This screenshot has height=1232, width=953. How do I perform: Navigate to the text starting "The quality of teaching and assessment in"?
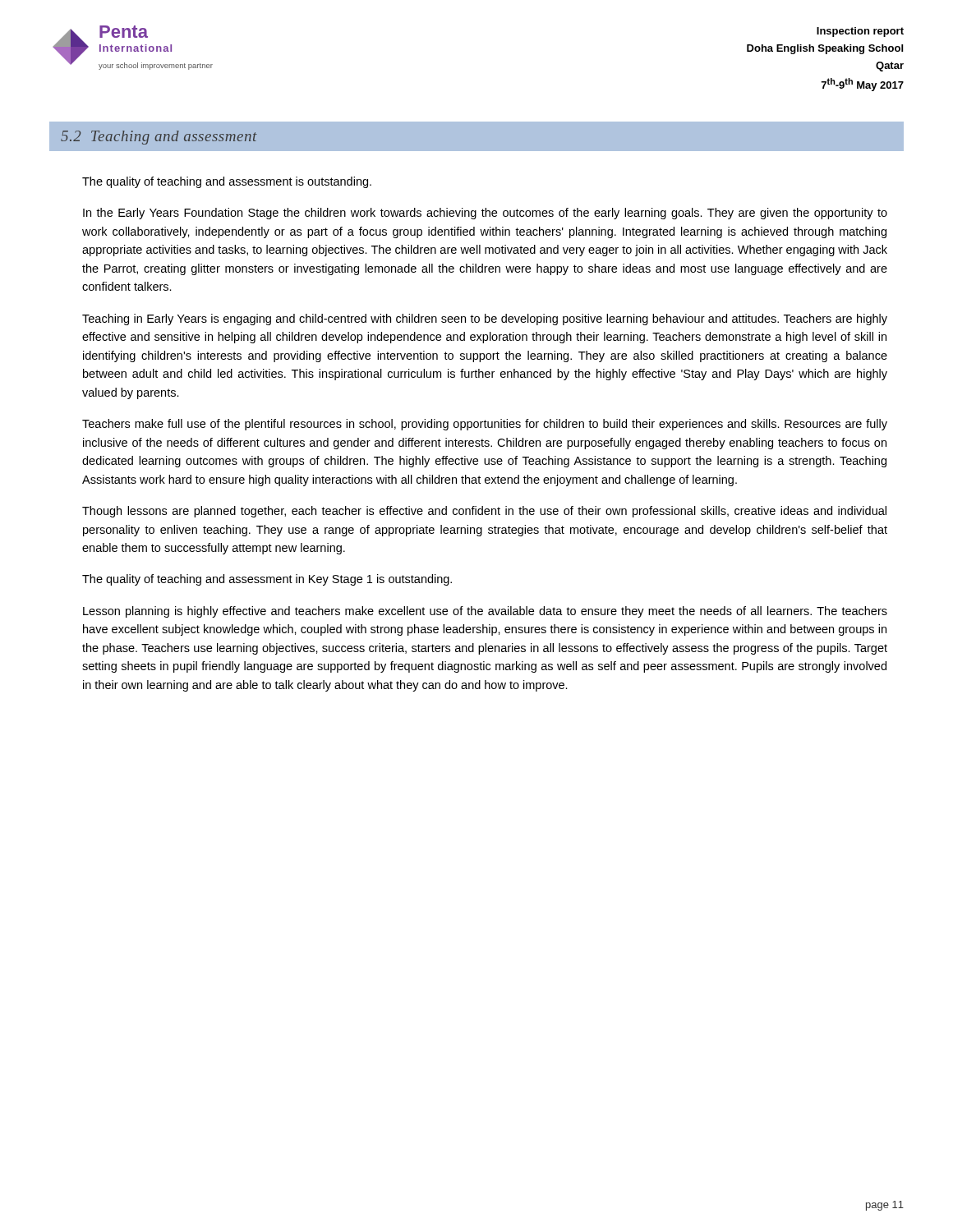pos(267,580)
